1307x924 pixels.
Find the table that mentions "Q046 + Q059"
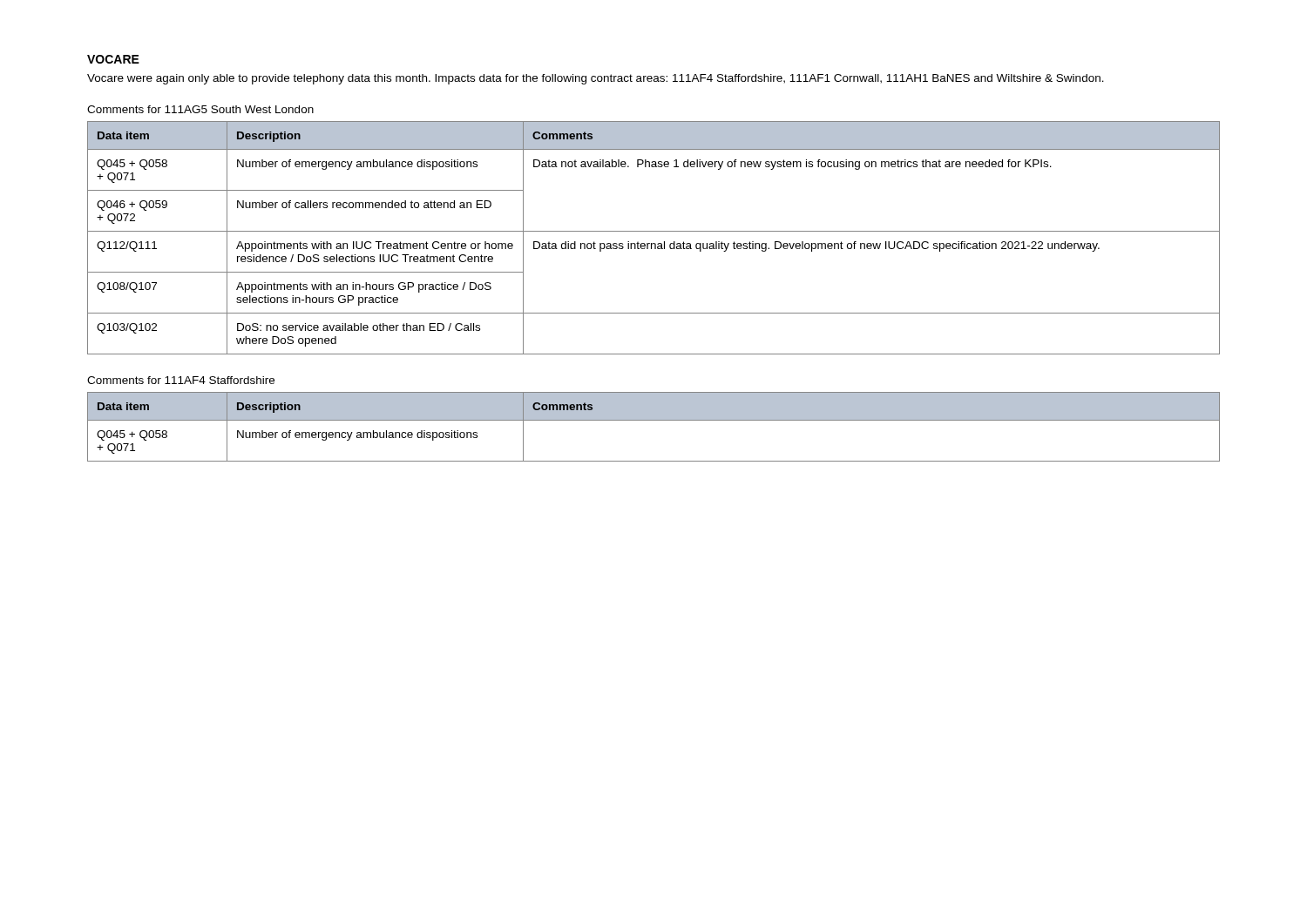[x=654, y=238]
